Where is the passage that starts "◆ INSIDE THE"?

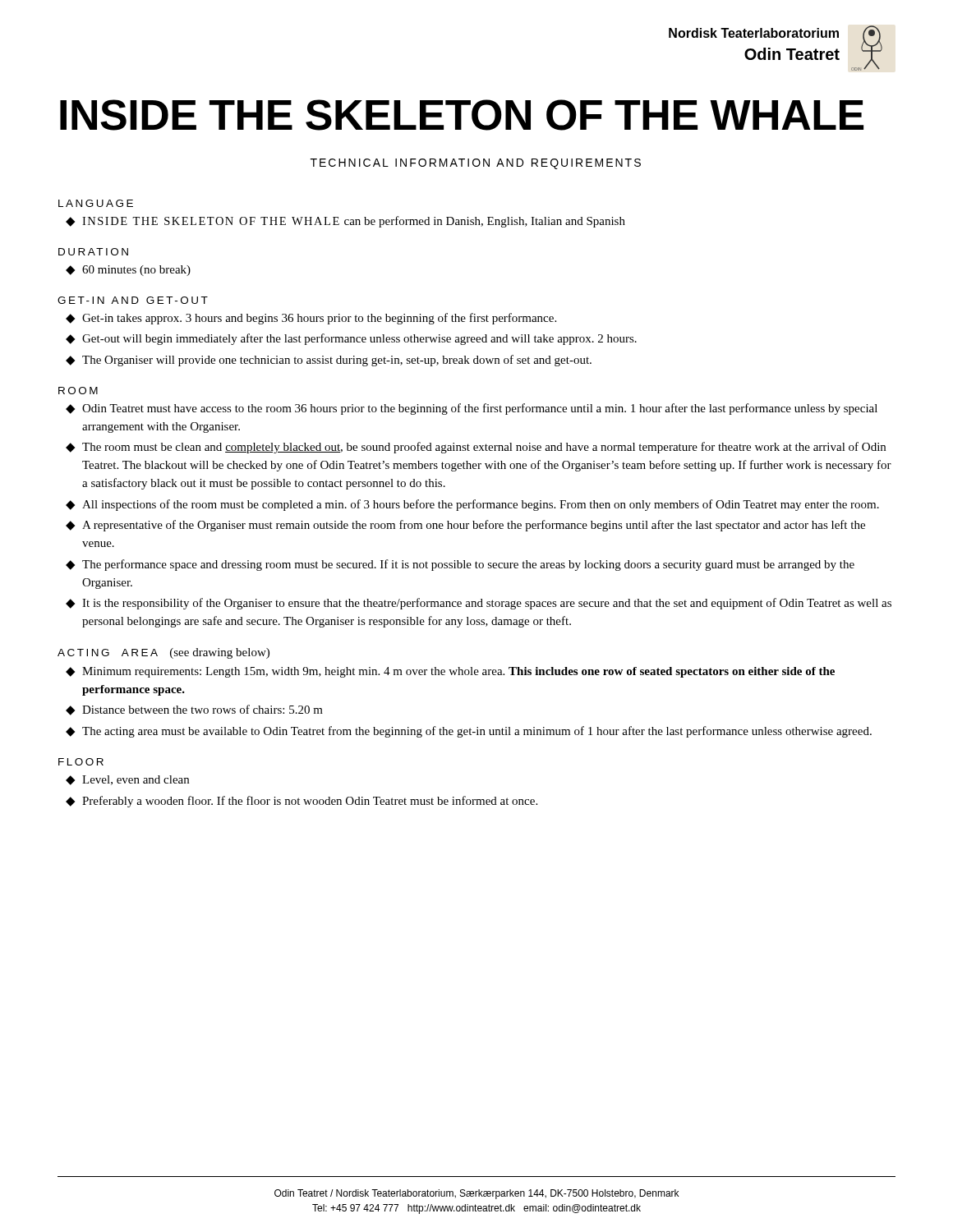point(481,222)
